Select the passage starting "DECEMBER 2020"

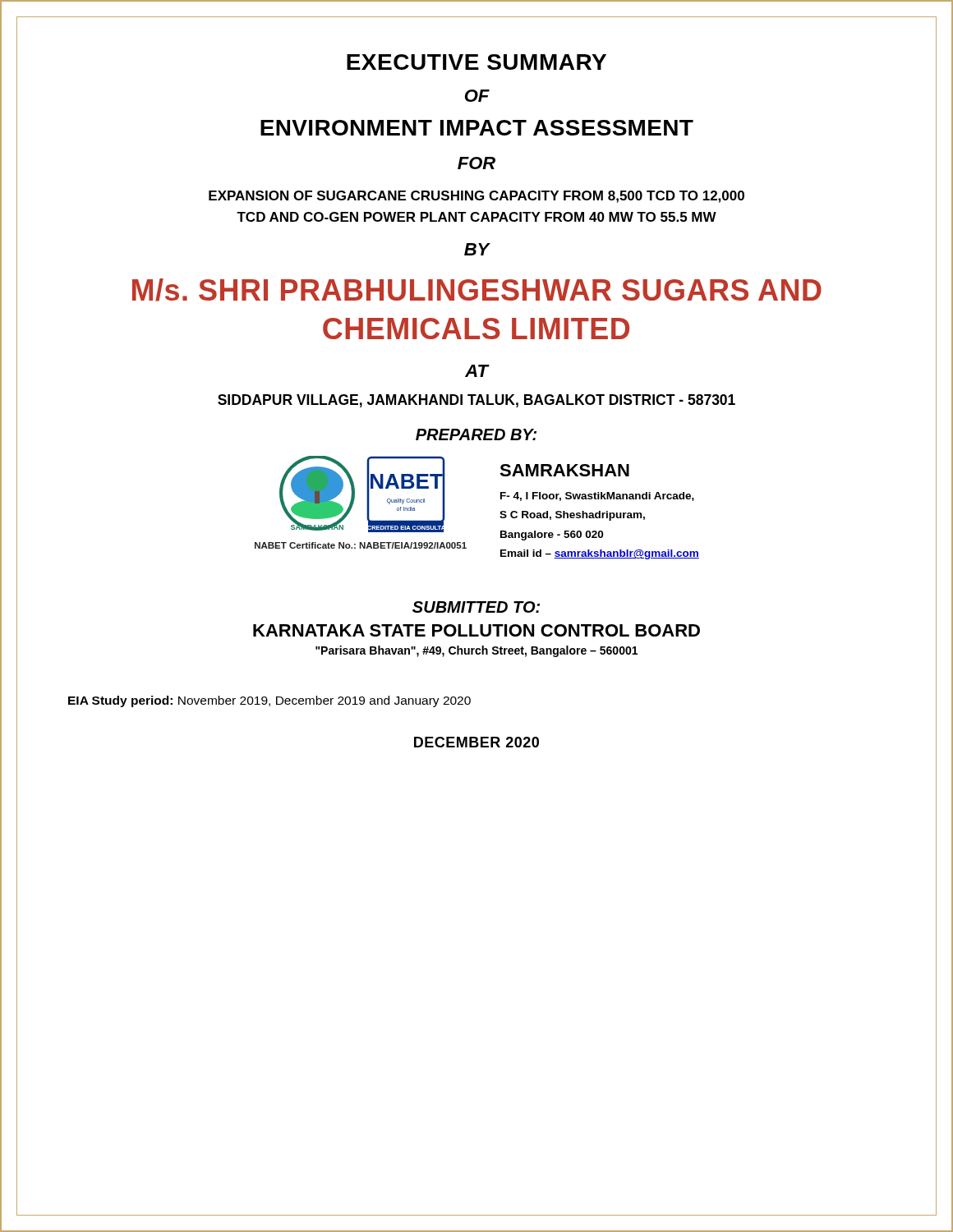click(x=476, y=743)
